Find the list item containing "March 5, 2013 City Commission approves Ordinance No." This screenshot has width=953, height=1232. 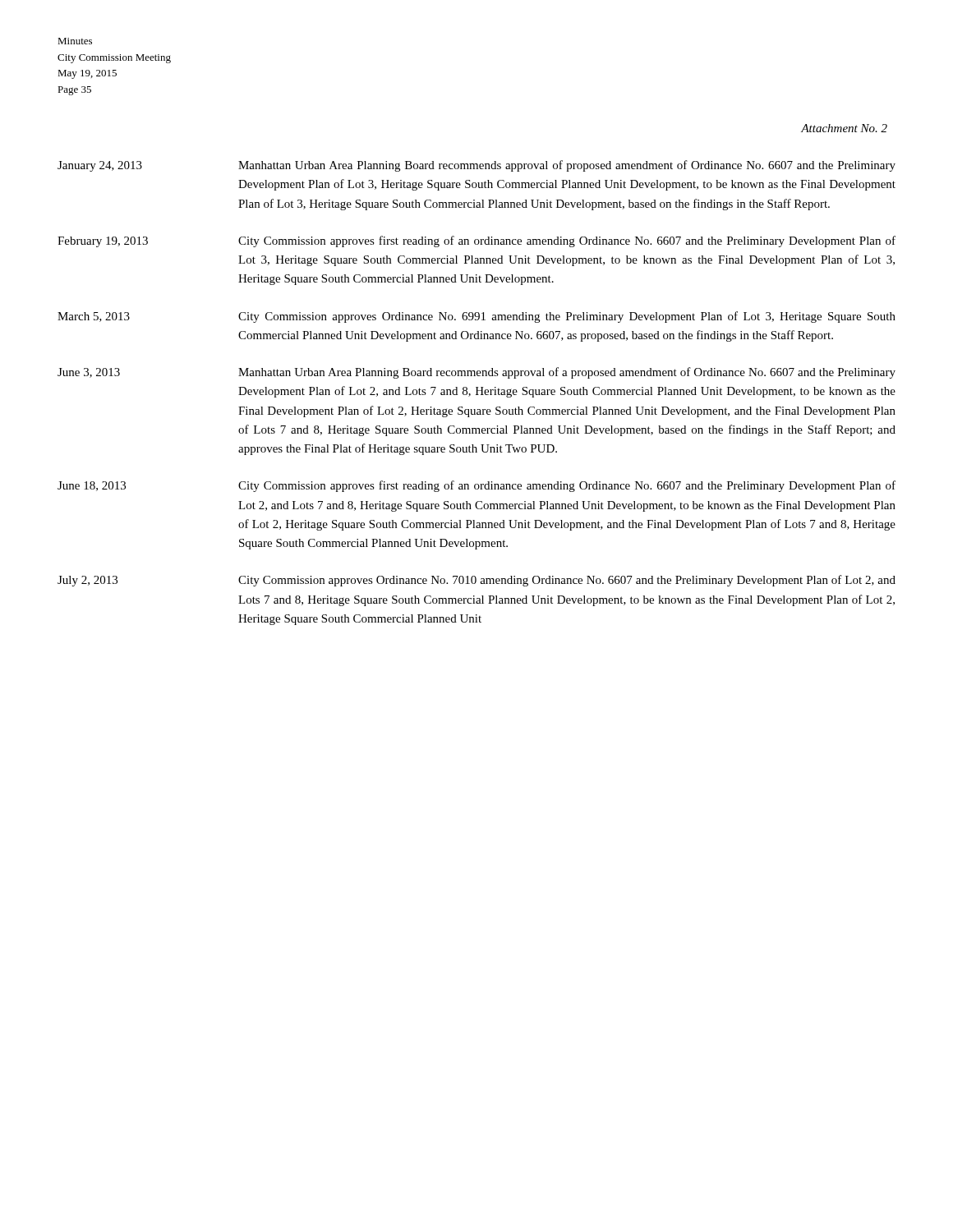coord(476,326)
